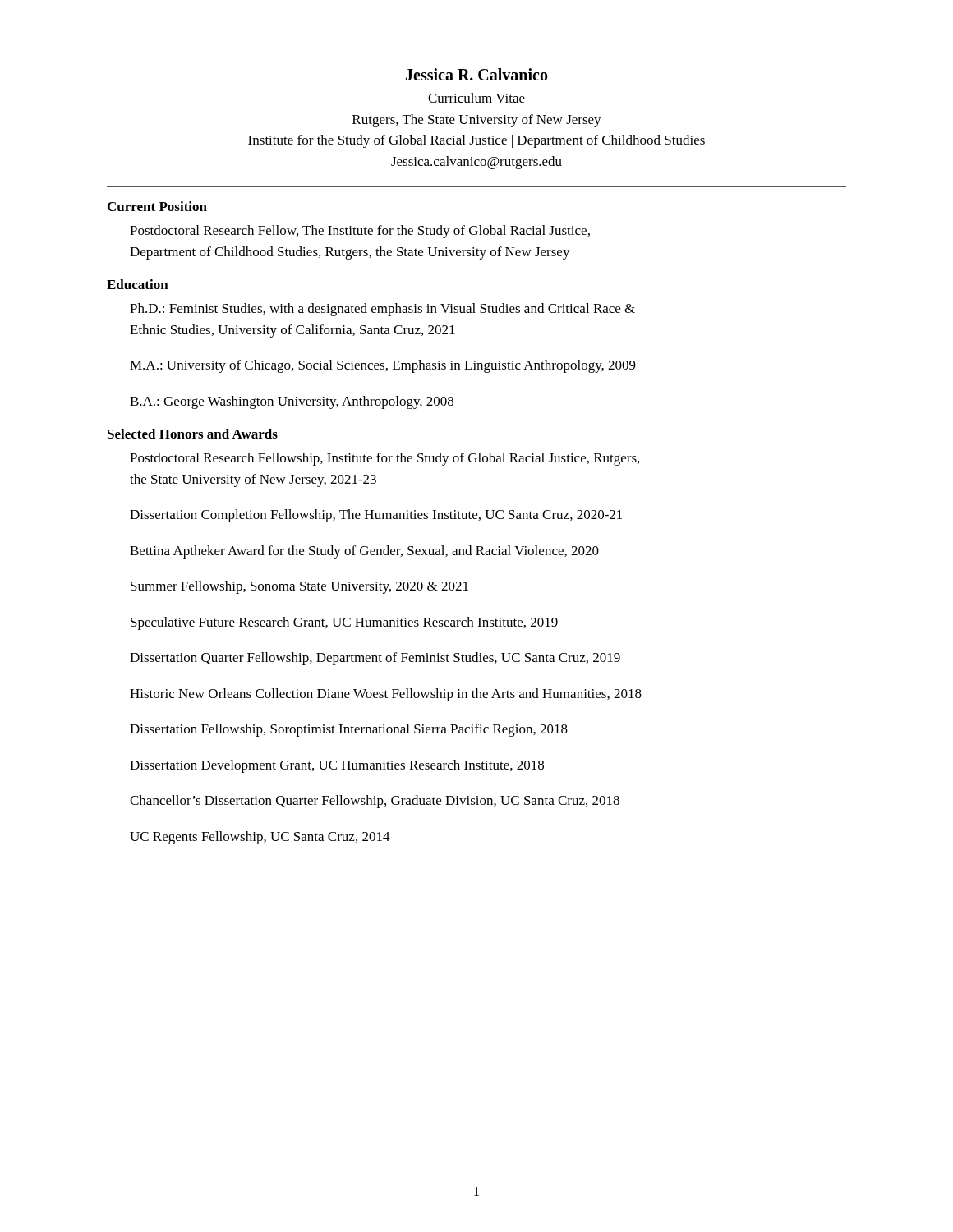This screenshot has width=953, height=1232.
Task: Find the block starting "UC Regents Fellowship, UC Santa Cruz, 2014"
Action: (x=260, y=836)
